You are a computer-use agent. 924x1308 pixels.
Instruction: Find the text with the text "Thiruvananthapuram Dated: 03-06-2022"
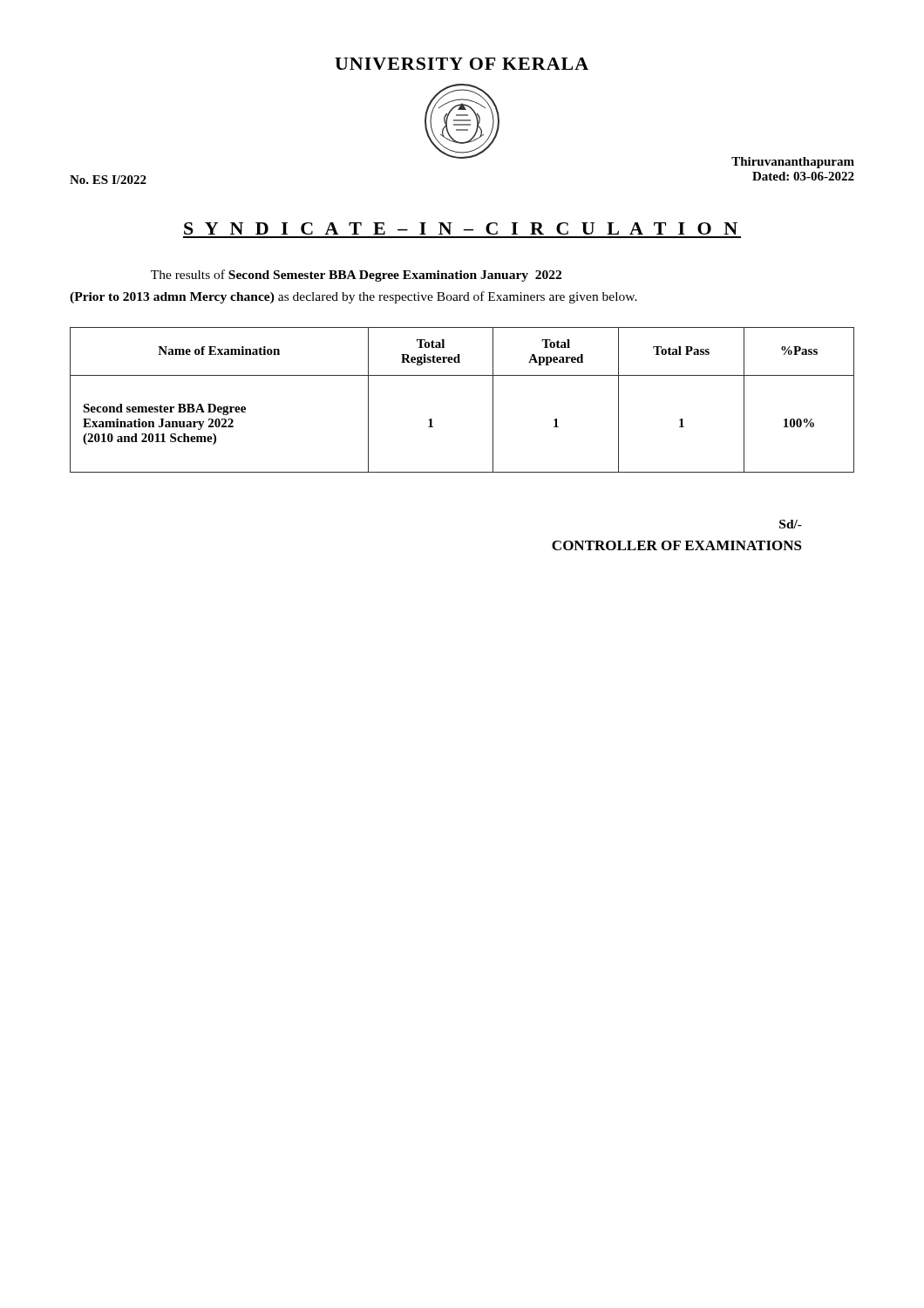[793, 169]
